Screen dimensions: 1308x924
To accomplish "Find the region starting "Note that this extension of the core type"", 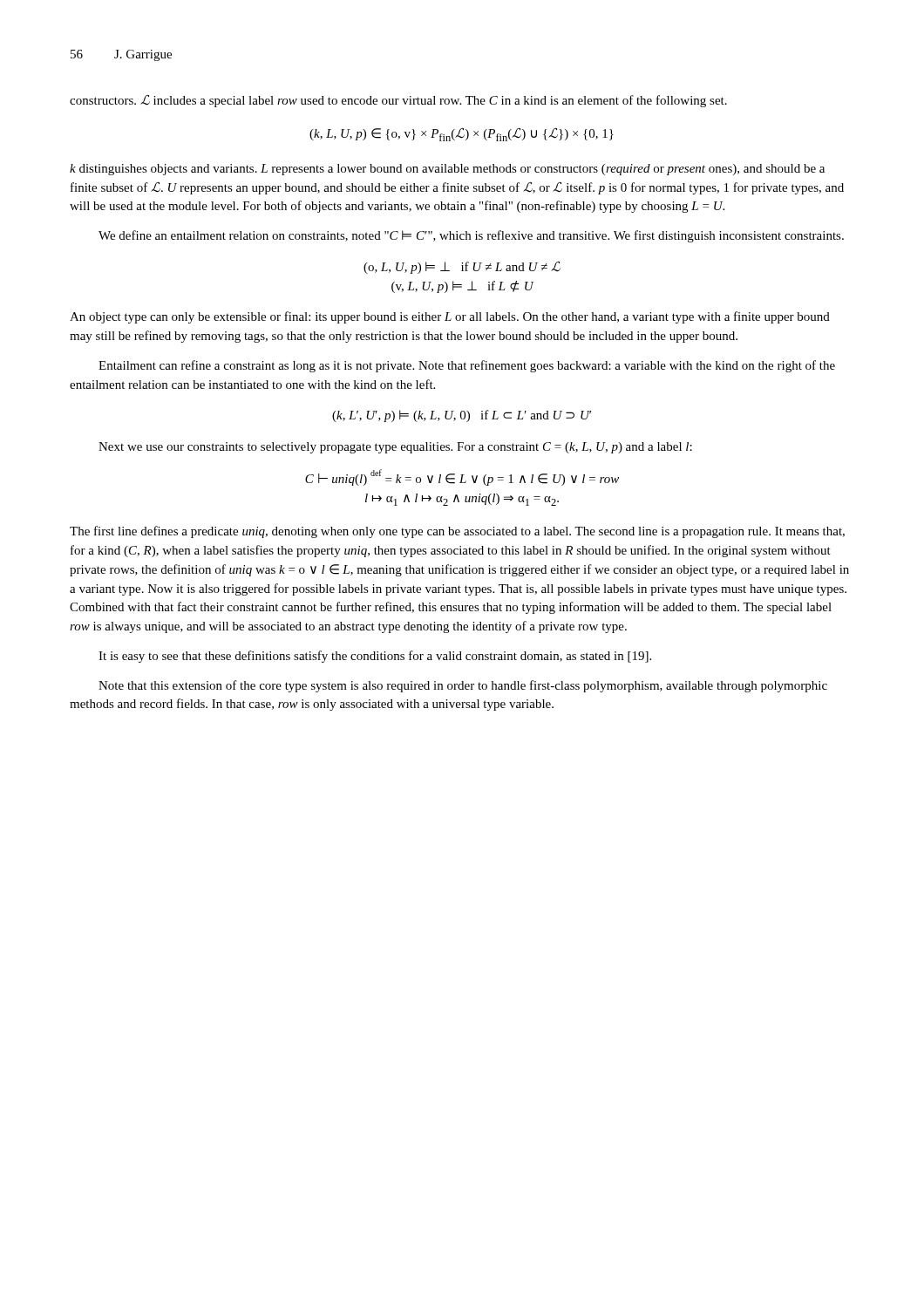I will click(449, 695).
